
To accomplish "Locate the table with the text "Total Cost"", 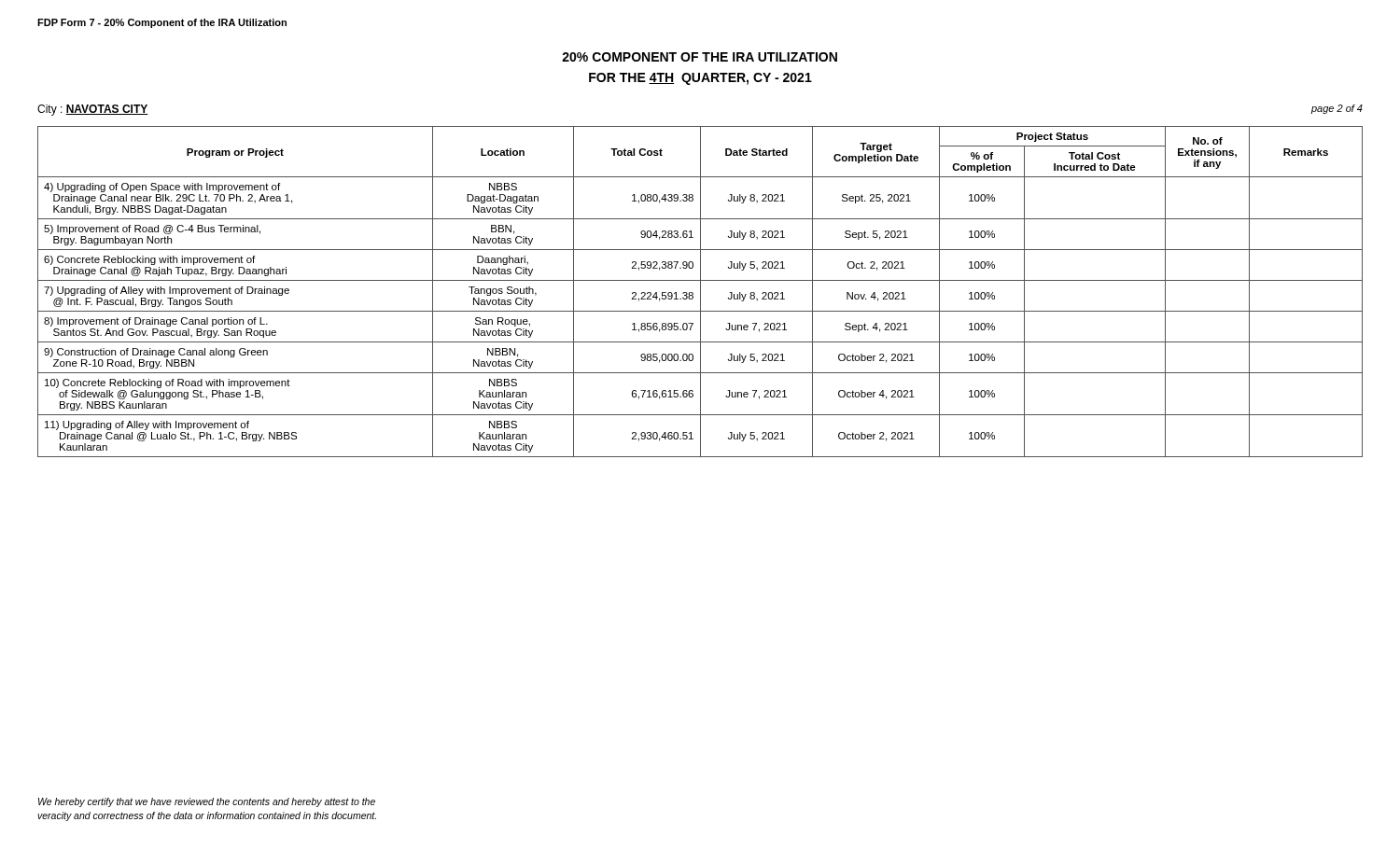I will click(x=700, y=292).
